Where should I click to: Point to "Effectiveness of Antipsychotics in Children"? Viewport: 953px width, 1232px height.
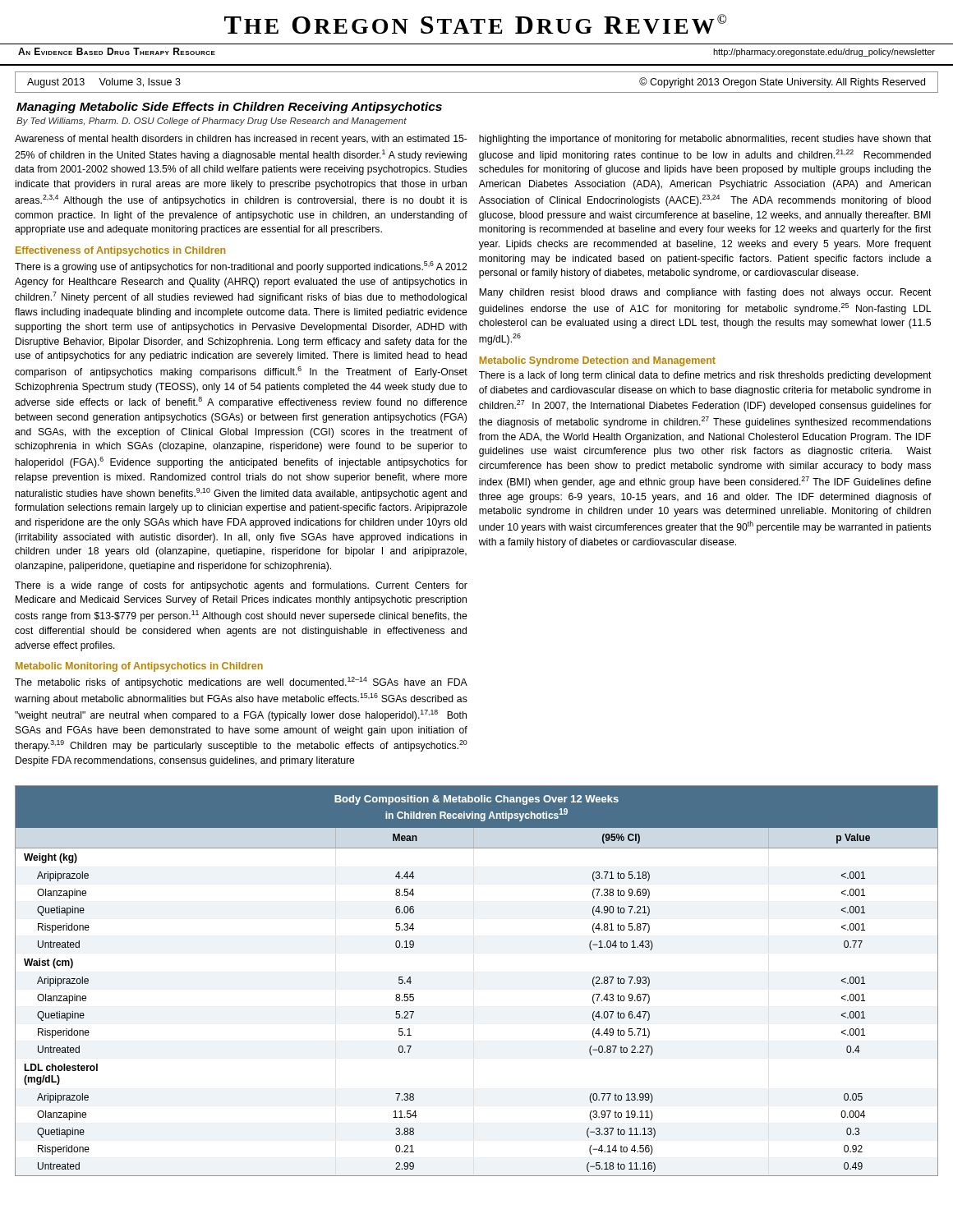120,250
